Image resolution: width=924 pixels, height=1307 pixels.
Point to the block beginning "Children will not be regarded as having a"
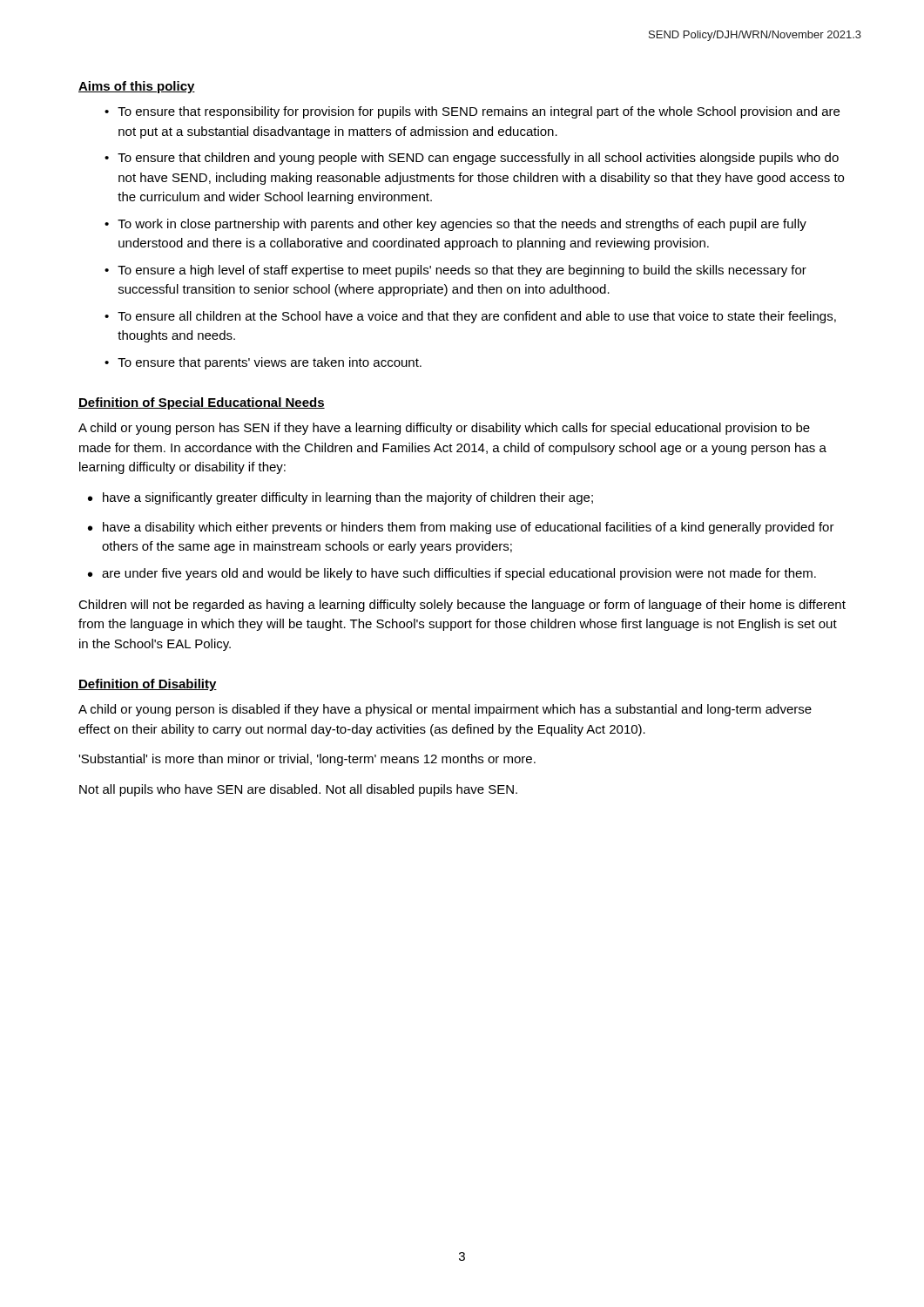[462, 623]
